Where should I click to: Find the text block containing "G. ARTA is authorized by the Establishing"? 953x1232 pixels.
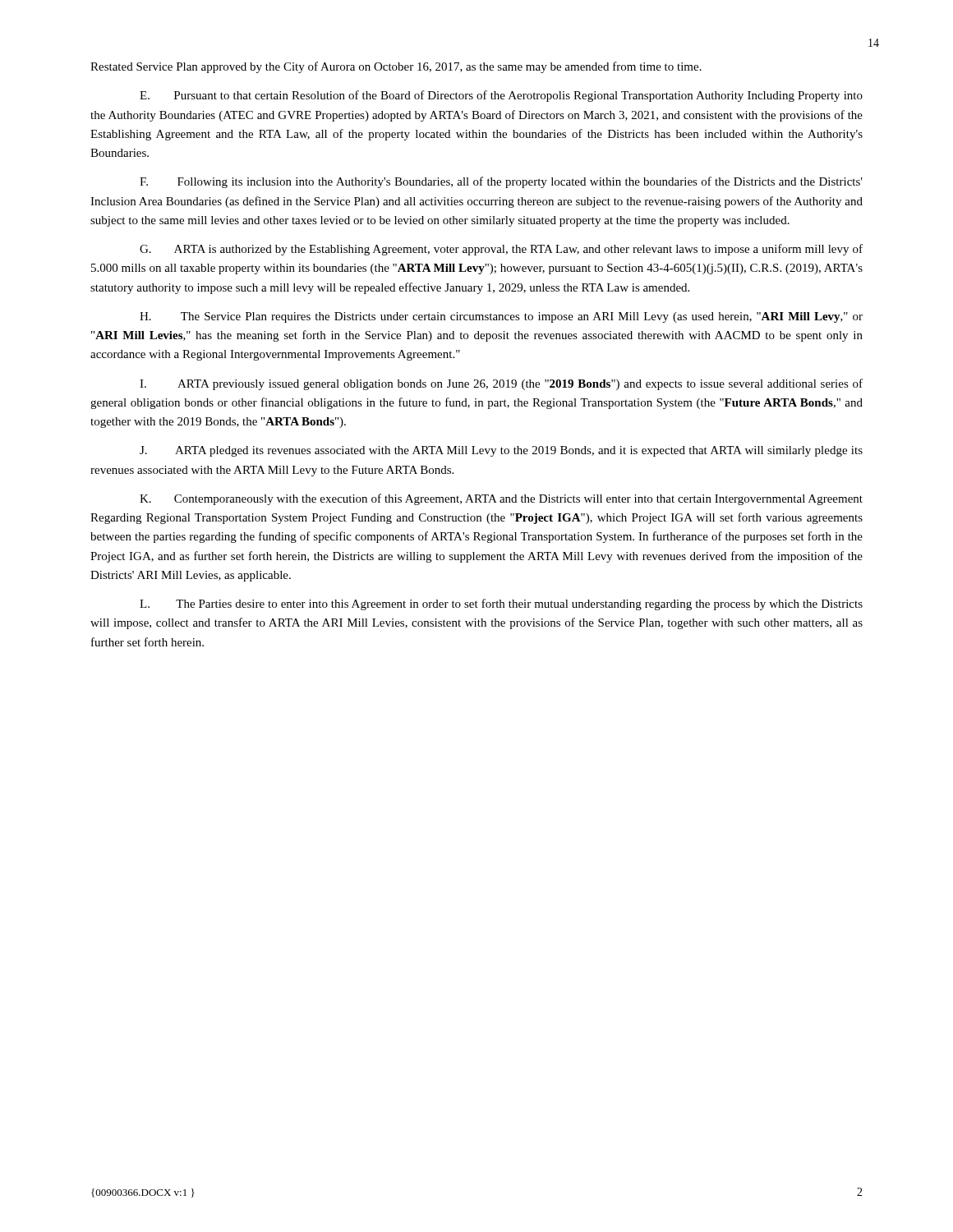coord(476,268)
